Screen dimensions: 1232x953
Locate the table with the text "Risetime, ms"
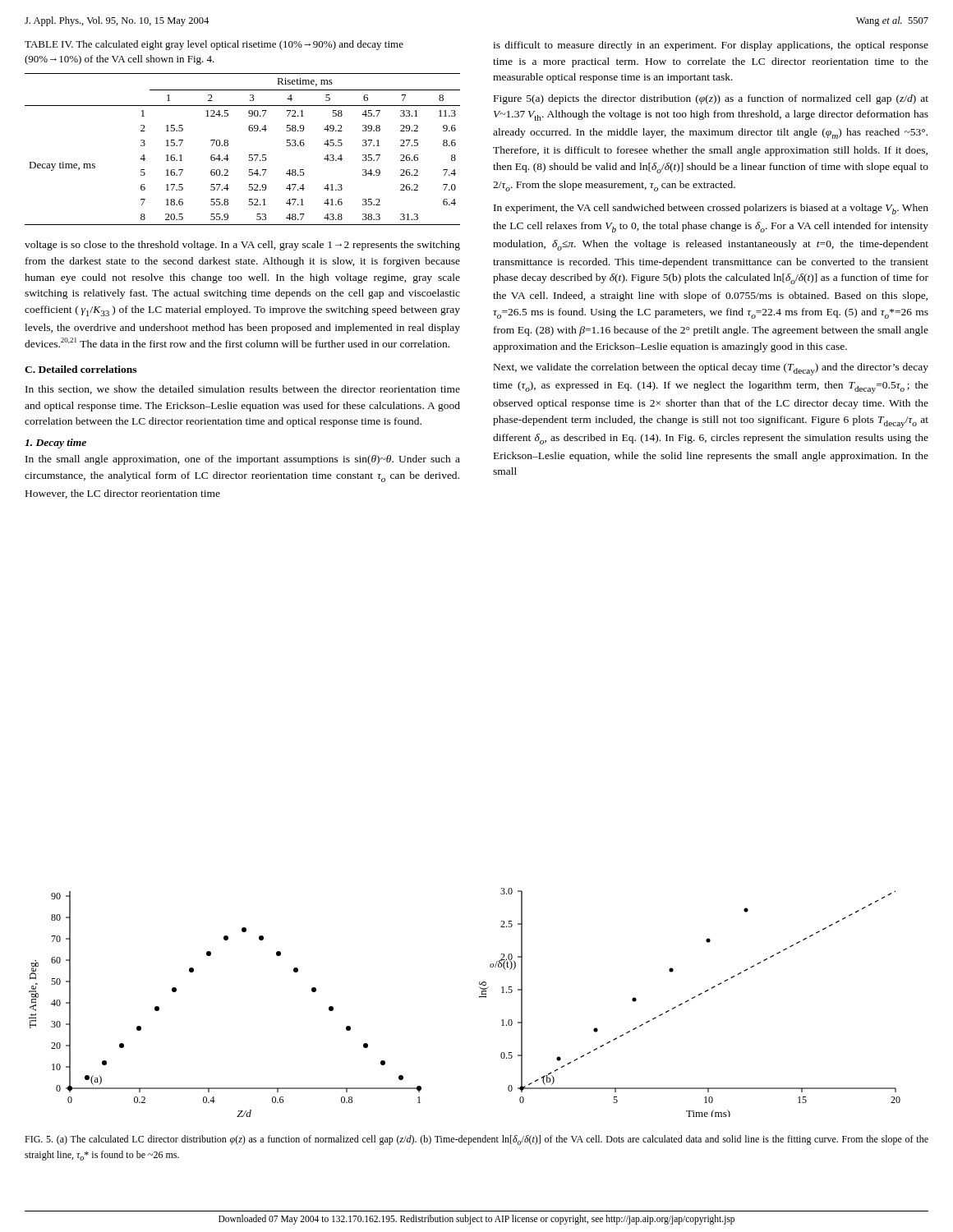[x=242, y=149]
